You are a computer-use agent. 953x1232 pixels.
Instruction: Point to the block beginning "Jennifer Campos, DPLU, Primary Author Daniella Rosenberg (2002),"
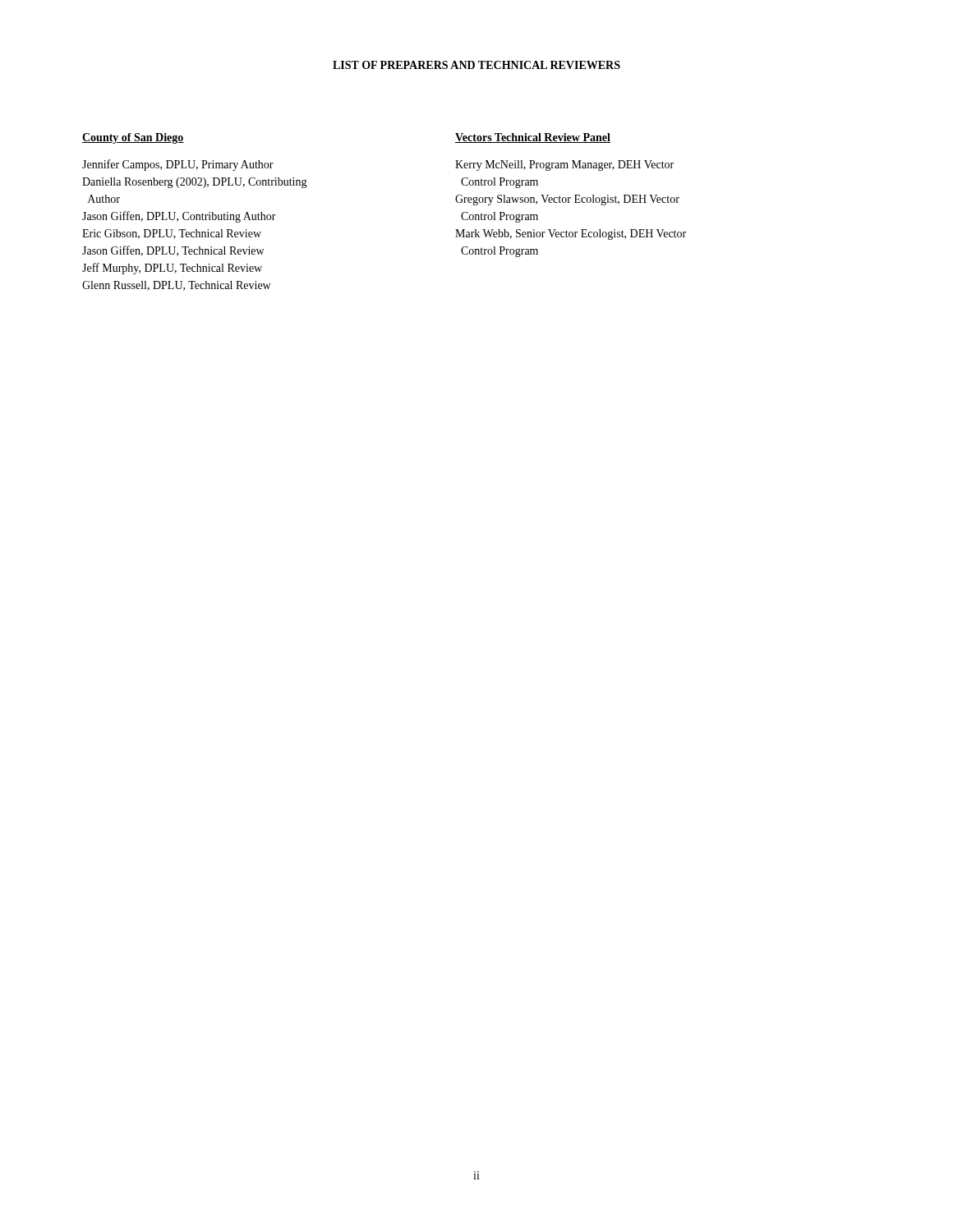point(195,225)
